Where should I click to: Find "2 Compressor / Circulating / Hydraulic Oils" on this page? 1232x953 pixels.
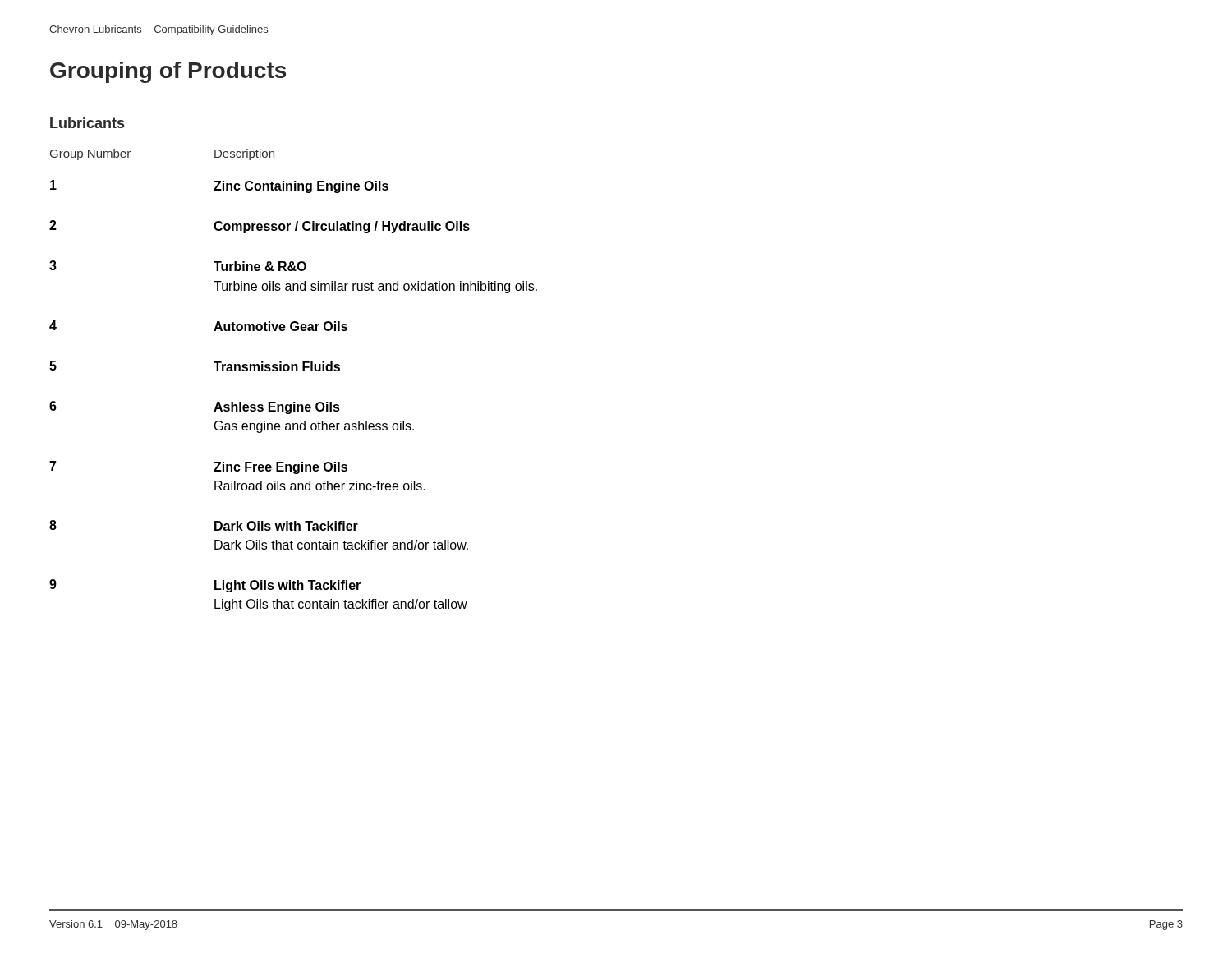pos(260,227)
